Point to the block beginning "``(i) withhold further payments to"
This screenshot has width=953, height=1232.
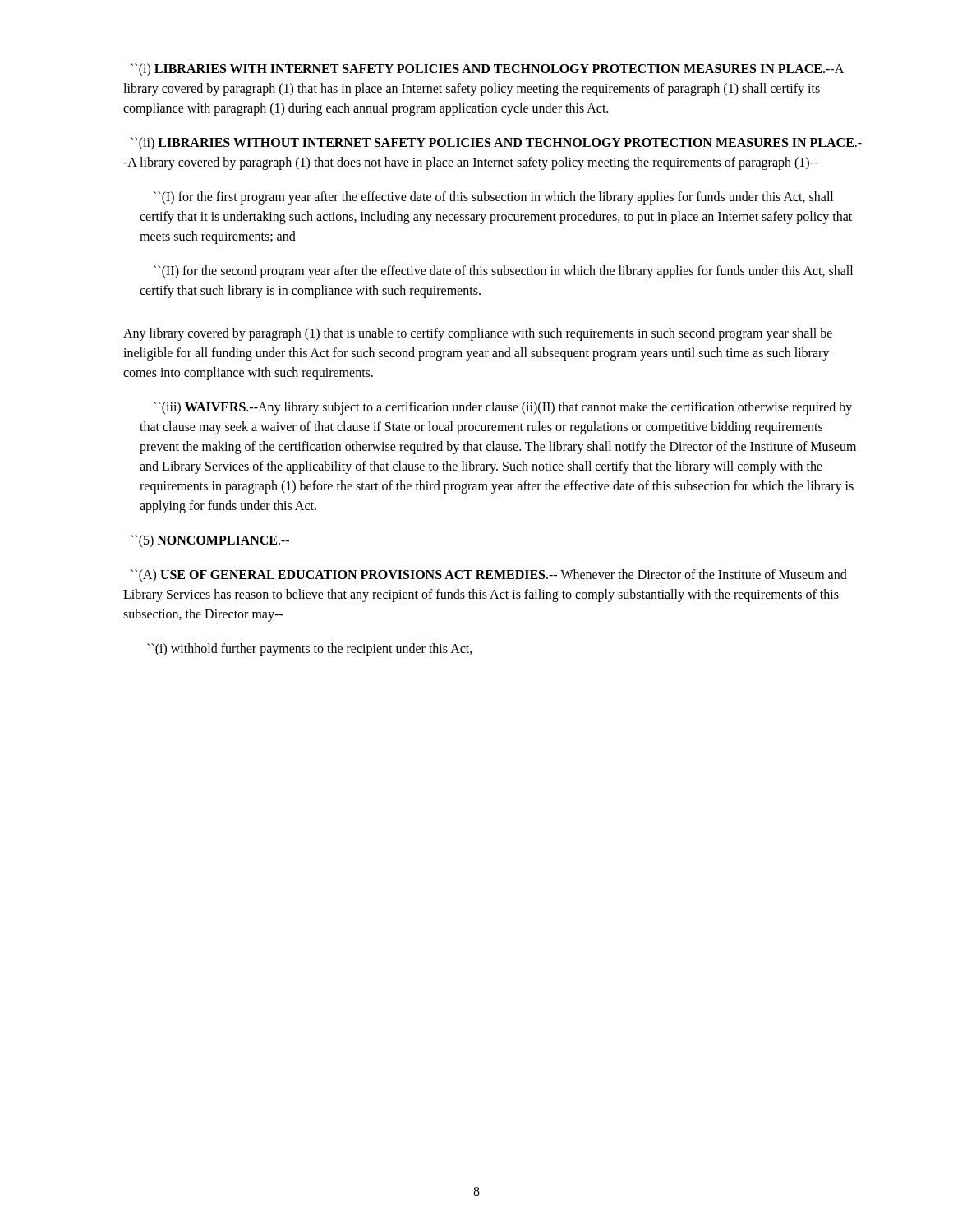pyautogui.click(x=310, y=650)
